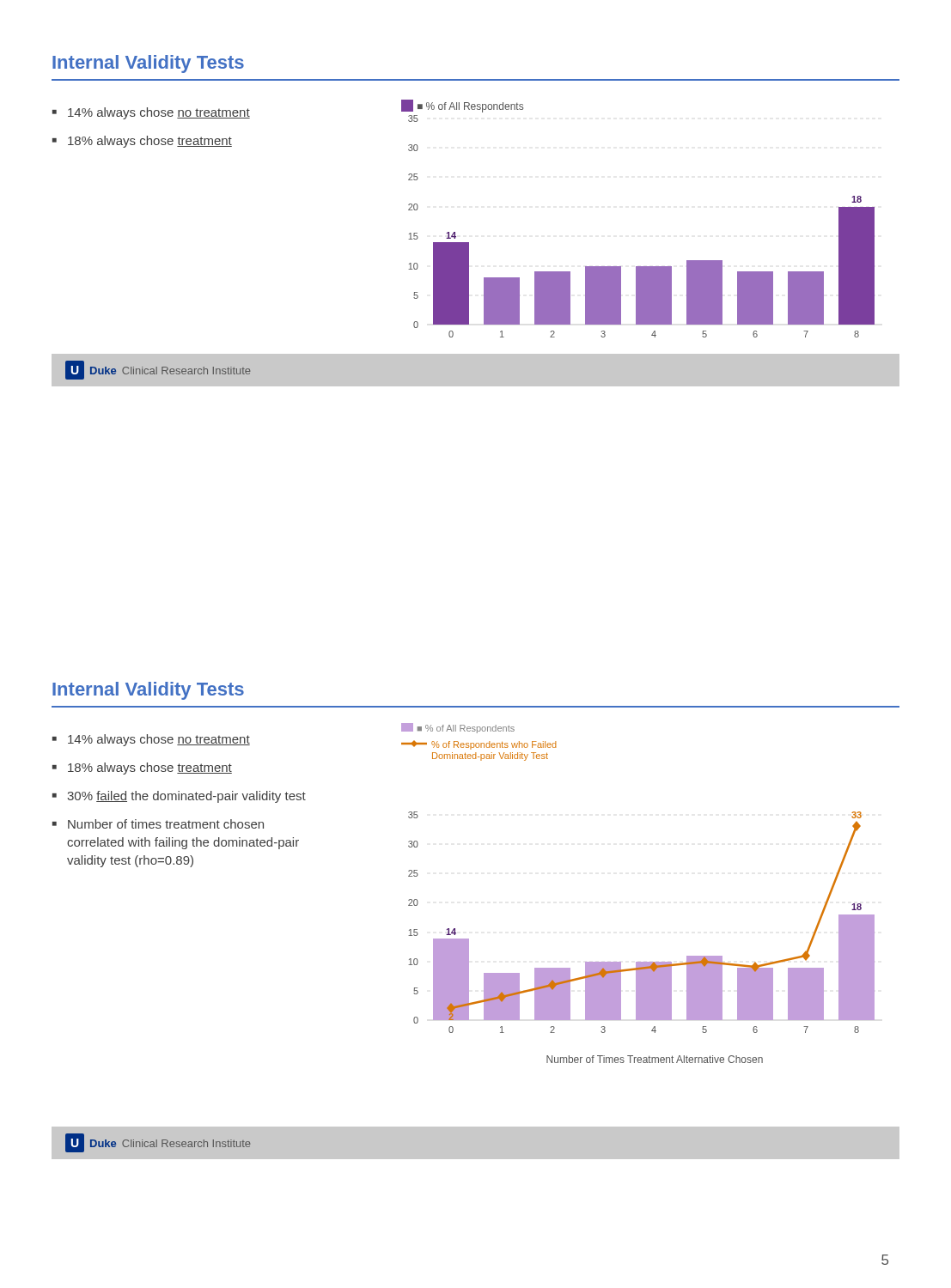The image size is (951, 1288).
Task: Point to the passage starting "30% failed the"
Action: coord(186,796)
